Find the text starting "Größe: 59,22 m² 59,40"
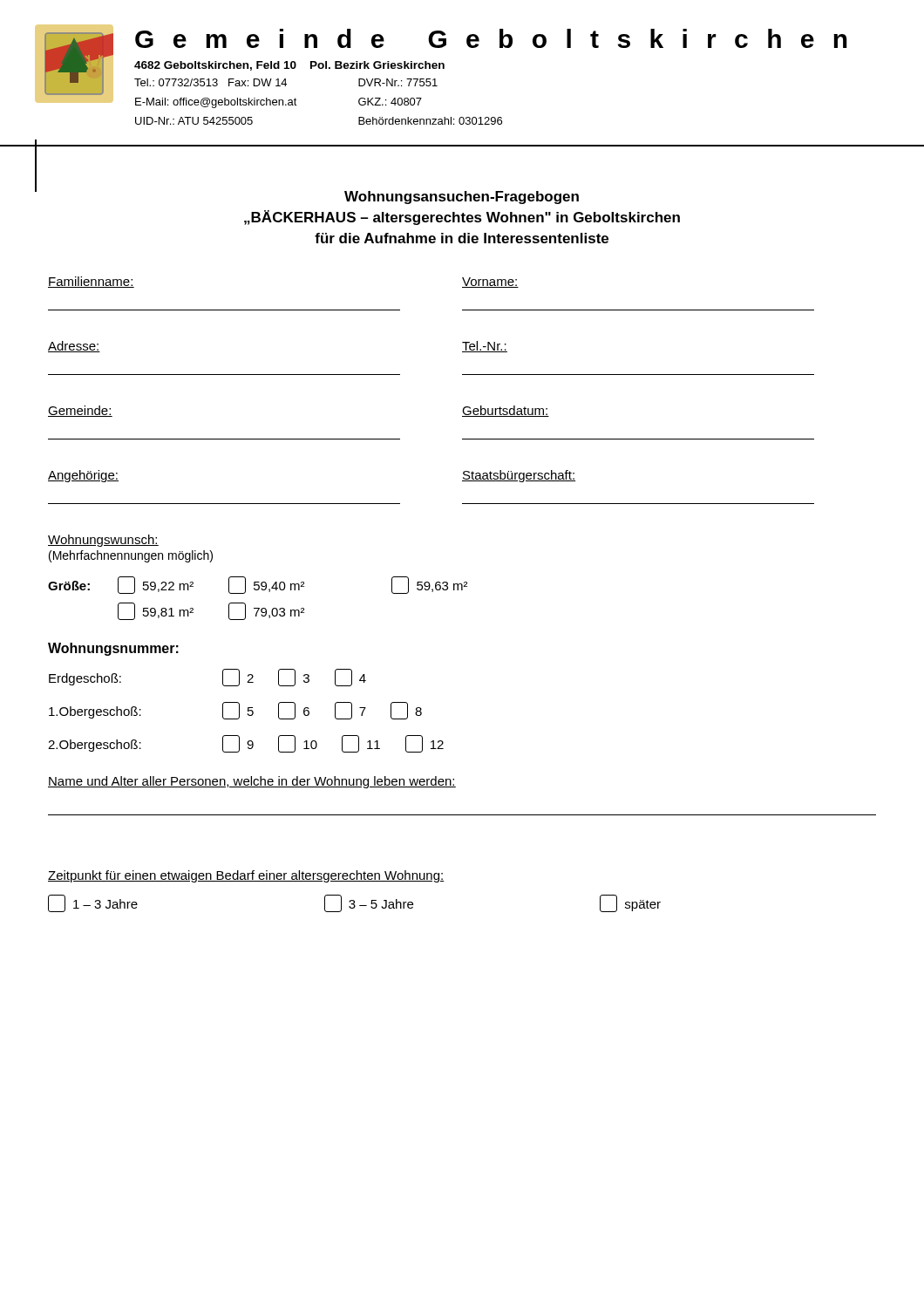Image resolution: width=924 pixels, height=1308 pixels. click(258, 598)
